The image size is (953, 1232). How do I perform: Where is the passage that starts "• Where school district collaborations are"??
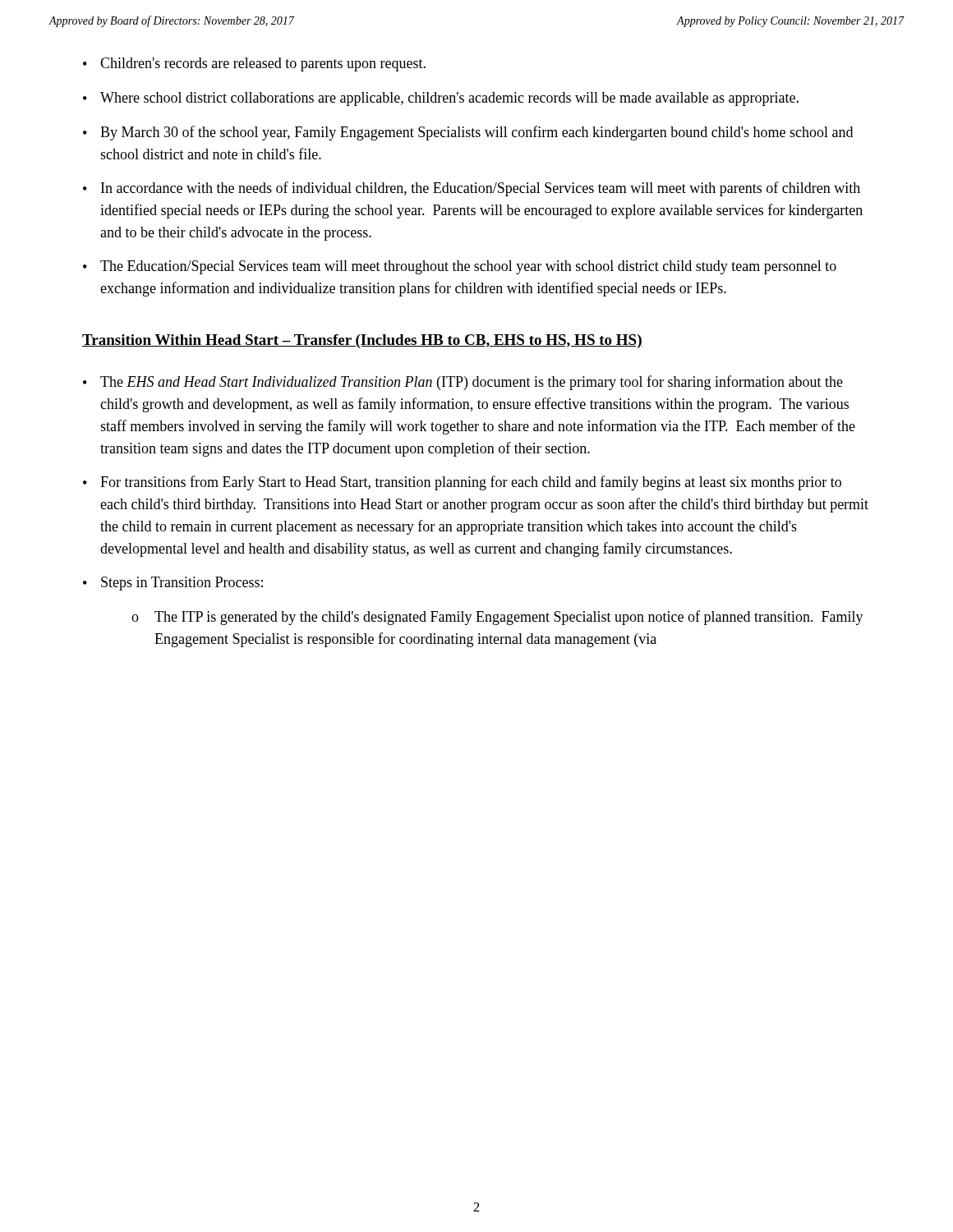tap(441, 99)
